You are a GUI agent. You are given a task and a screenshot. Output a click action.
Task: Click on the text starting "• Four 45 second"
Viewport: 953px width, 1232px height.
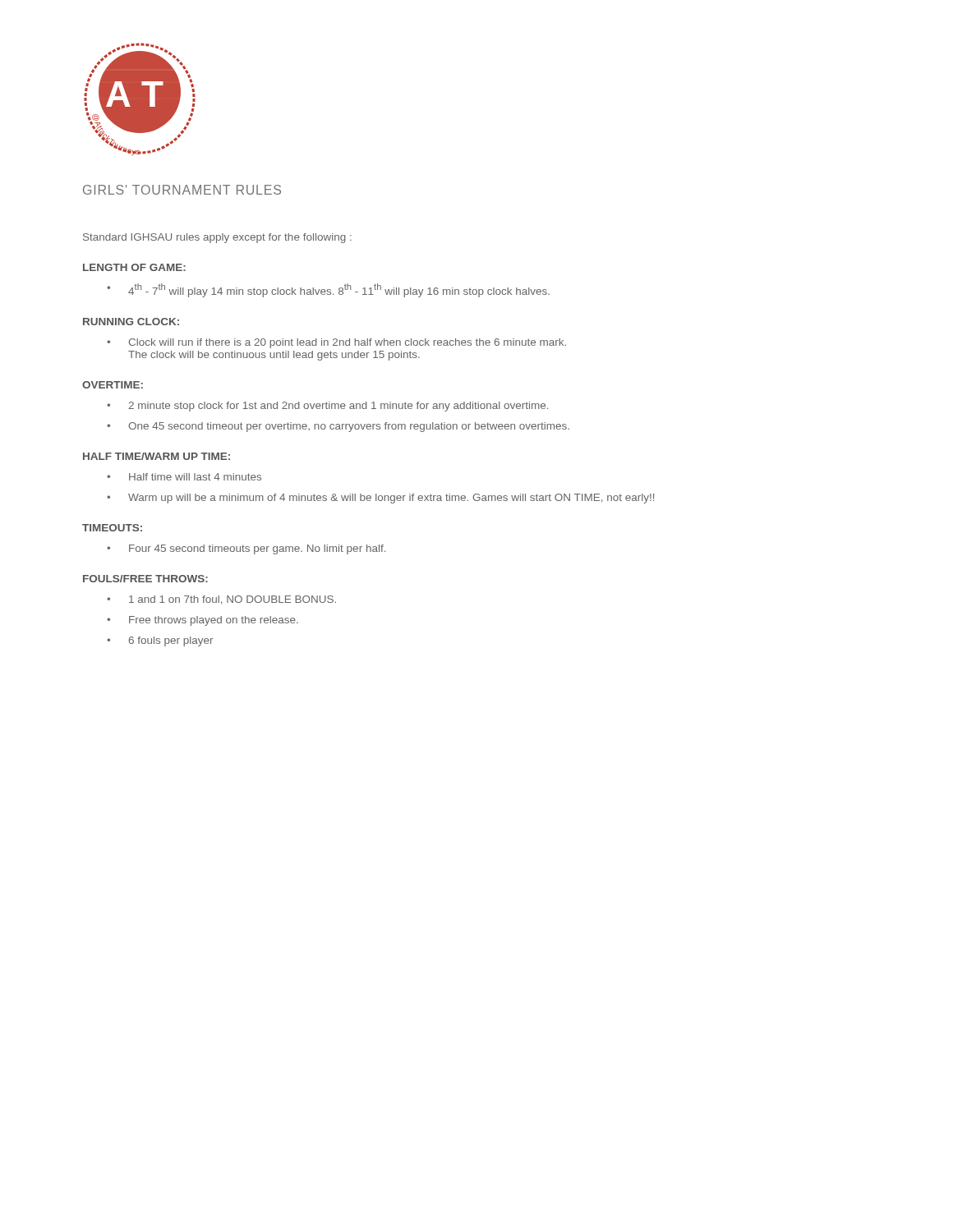tap(246, 549)
